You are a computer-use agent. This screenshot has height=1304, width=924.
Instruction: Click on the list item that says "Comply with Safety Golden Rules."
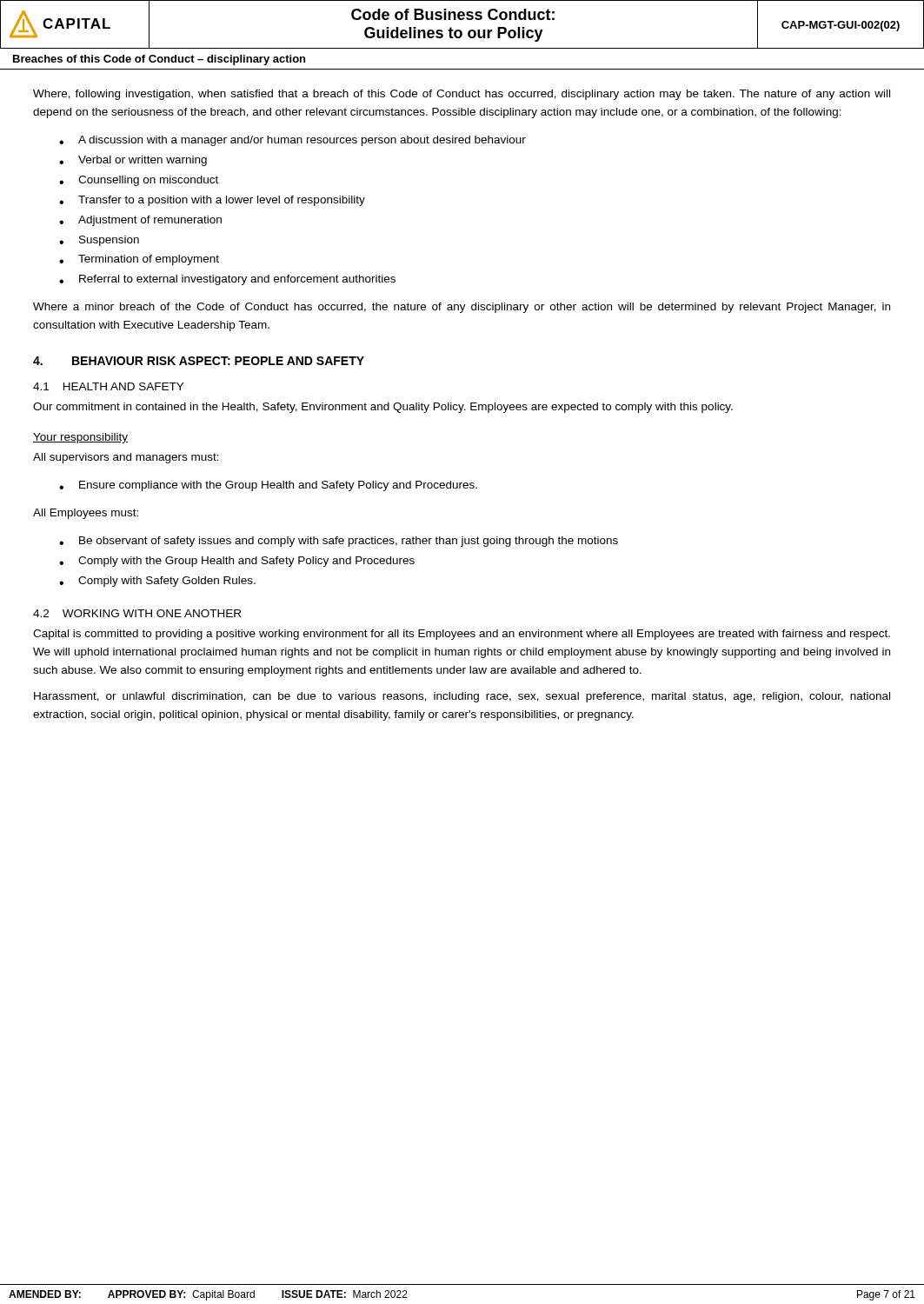167,580
